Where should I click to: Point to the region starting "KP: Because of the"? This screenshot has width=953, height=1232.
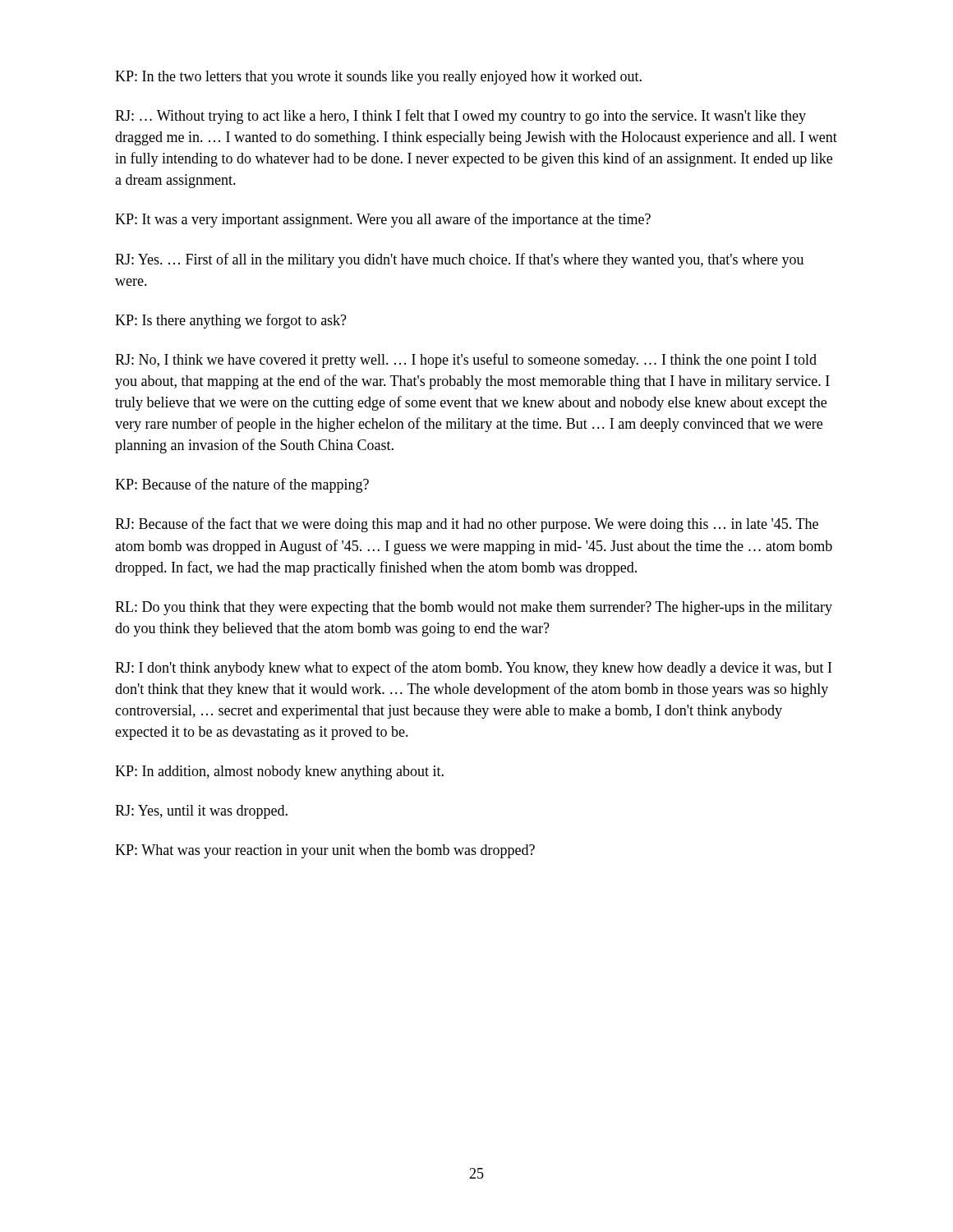point(242,485)
